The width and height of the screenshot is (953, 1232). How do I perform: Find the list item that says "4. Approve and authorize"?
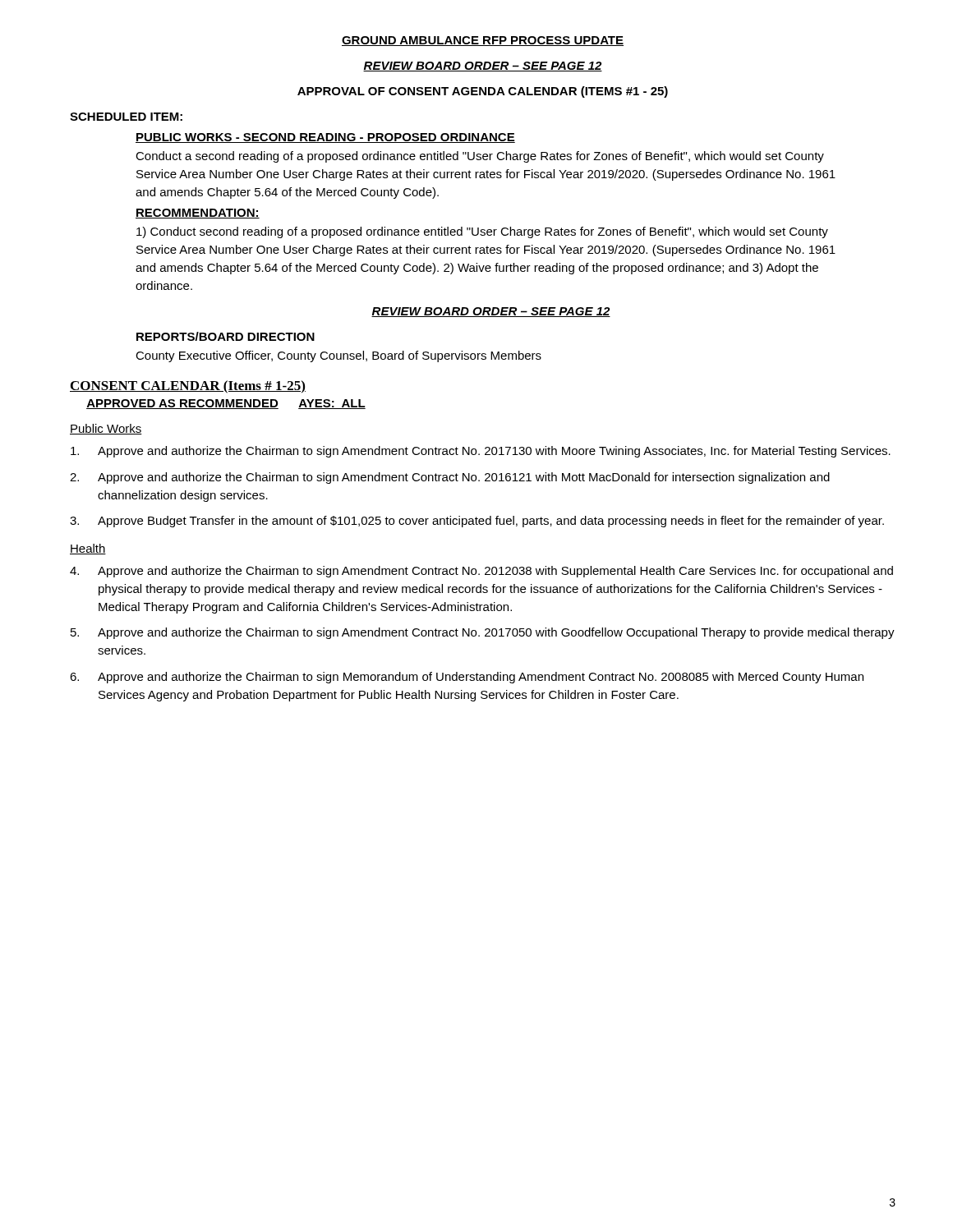coord(483,589)
